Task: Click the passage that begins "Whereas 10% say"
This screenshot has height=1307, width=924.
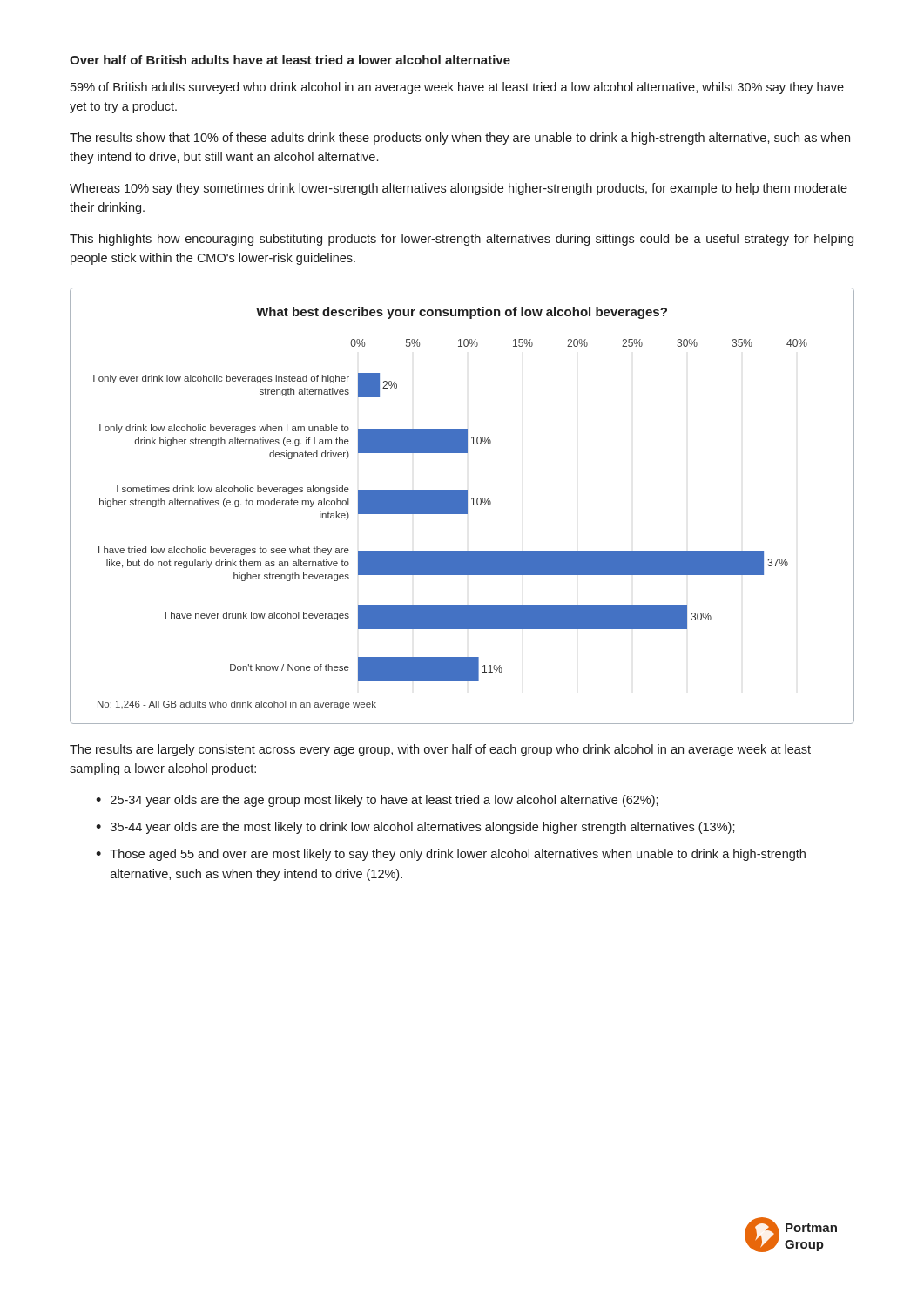Action: (x=459, y=198)
